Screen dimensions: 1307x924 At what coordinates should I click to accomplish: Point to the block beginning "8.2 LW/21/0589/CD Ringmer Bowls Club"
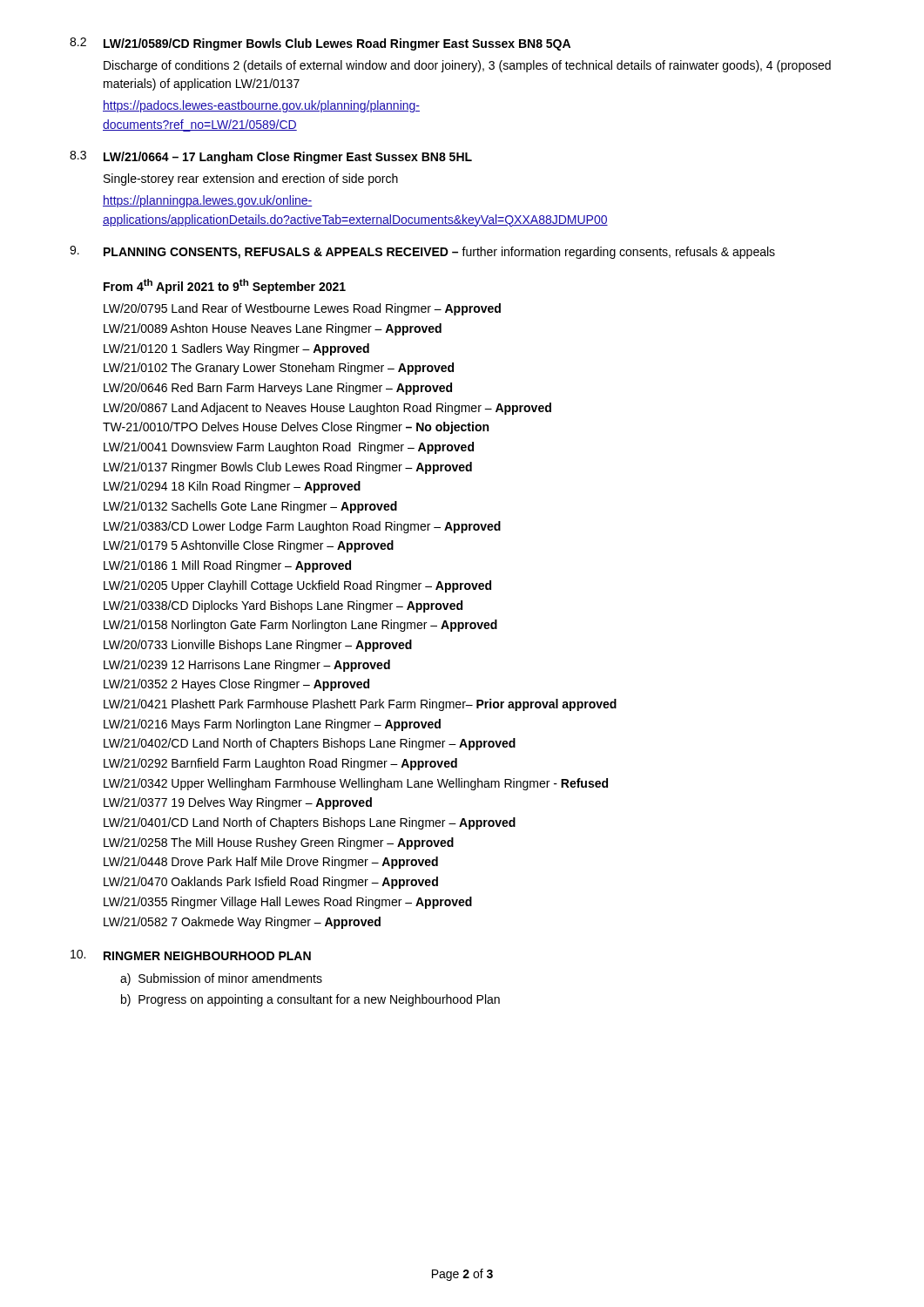click(x=320, y=44)
